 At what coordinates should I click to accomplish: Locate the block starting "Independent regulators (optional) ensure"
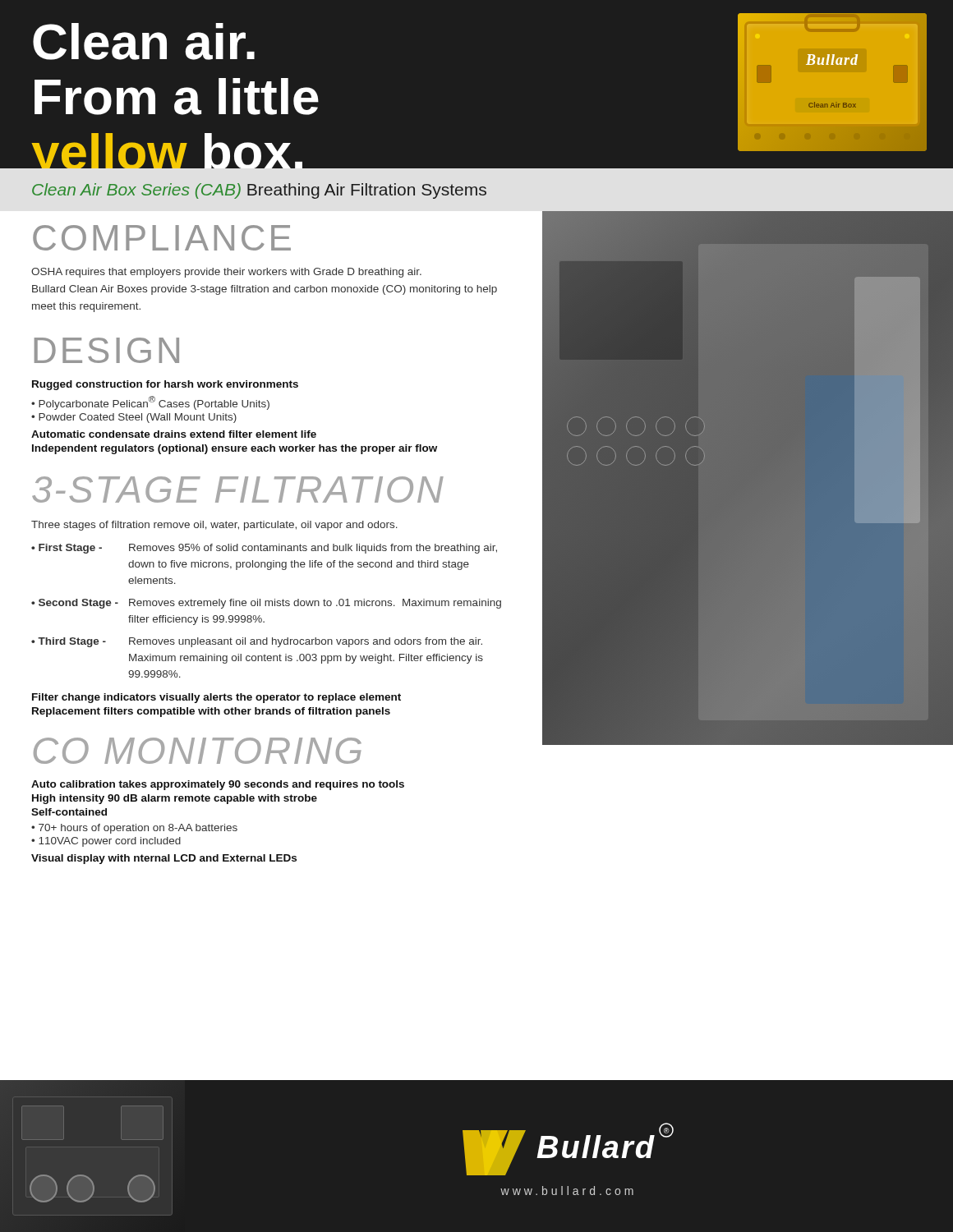coord(234,448)
